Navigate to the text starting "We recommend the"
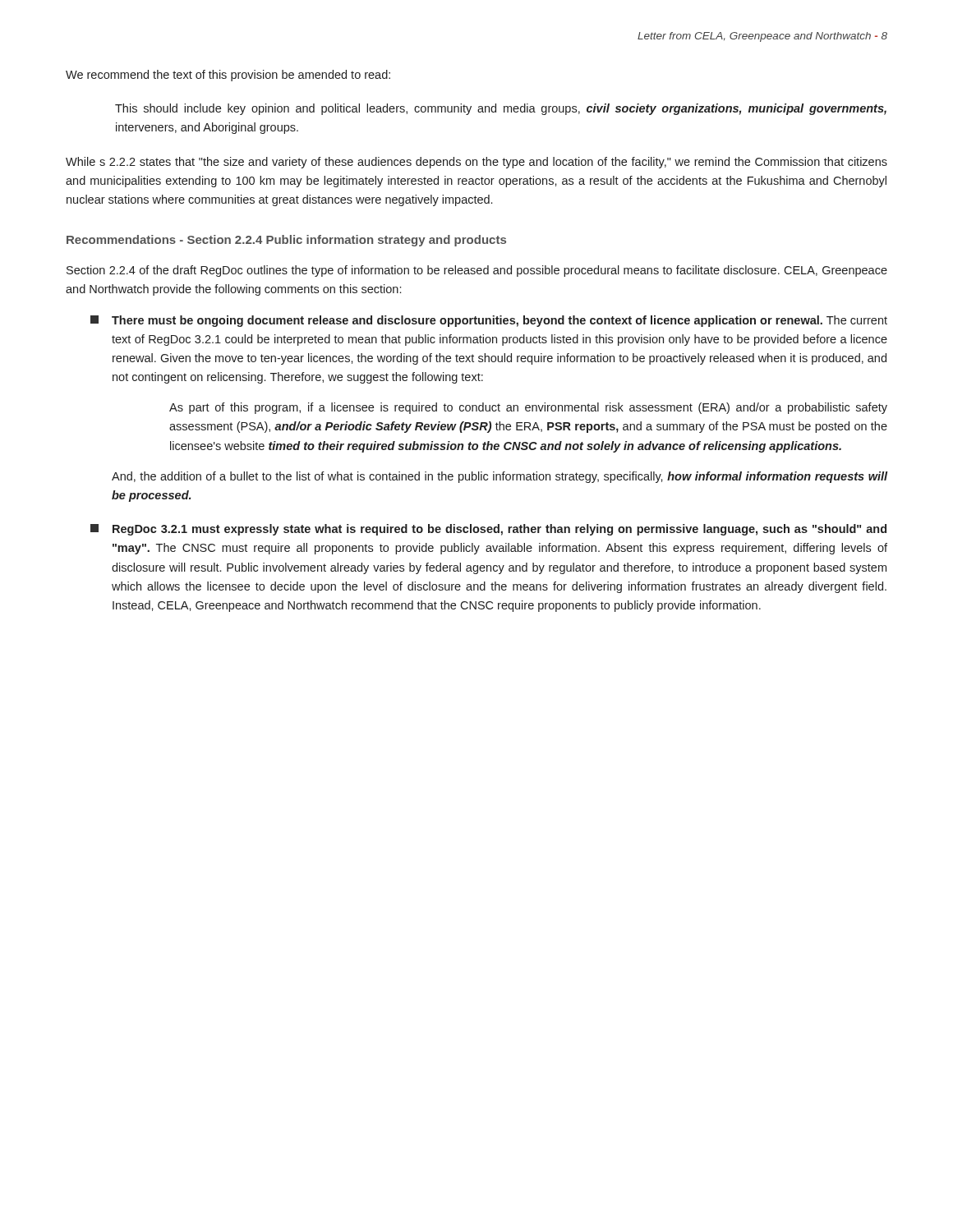The height and width of the screenshot is (1232, 953). pyautogui.click(x=229, y=75)
